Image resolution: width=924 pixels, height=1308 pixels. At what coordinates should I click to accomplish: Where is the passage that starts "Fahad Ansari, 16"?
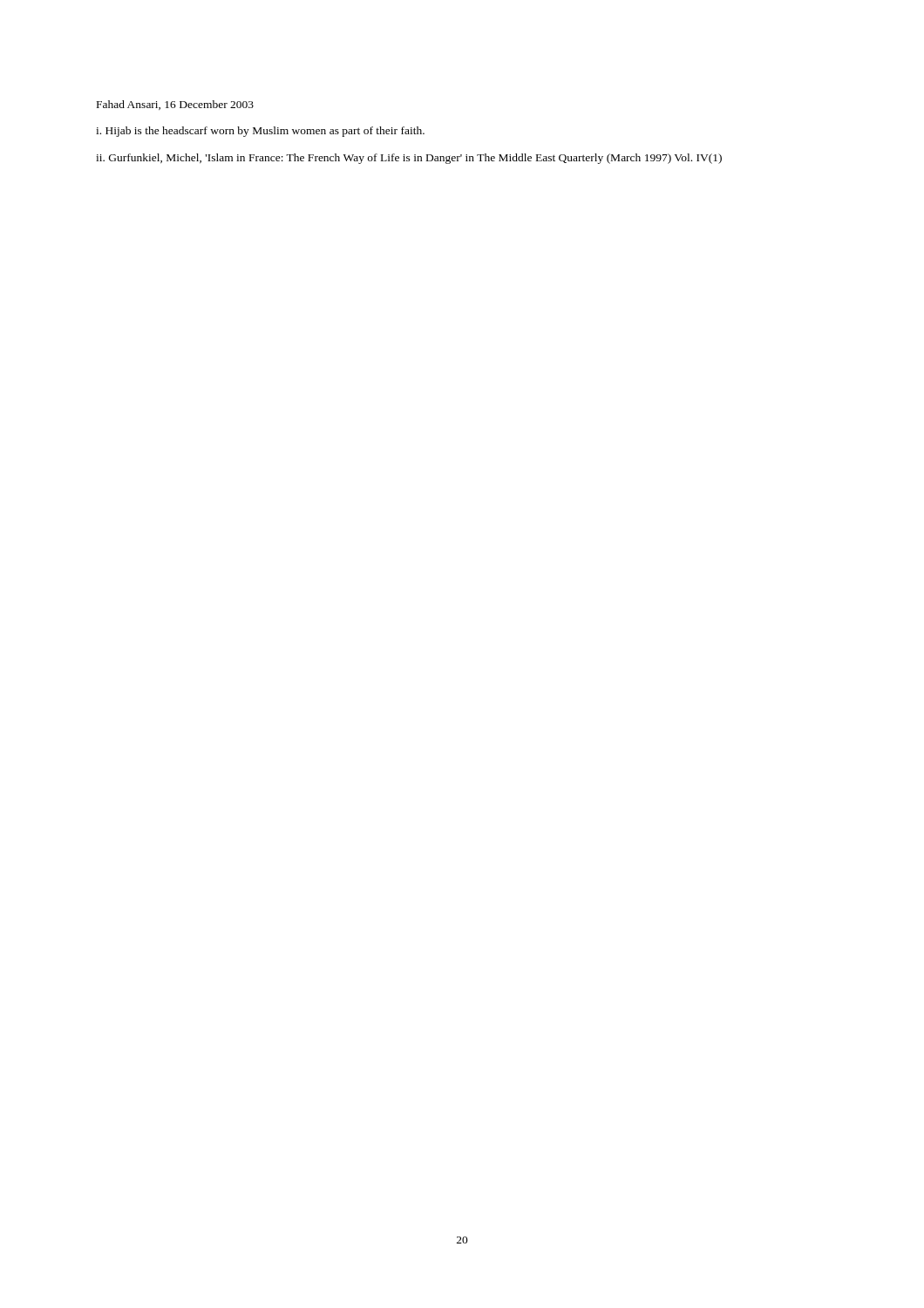pos(175,104)
